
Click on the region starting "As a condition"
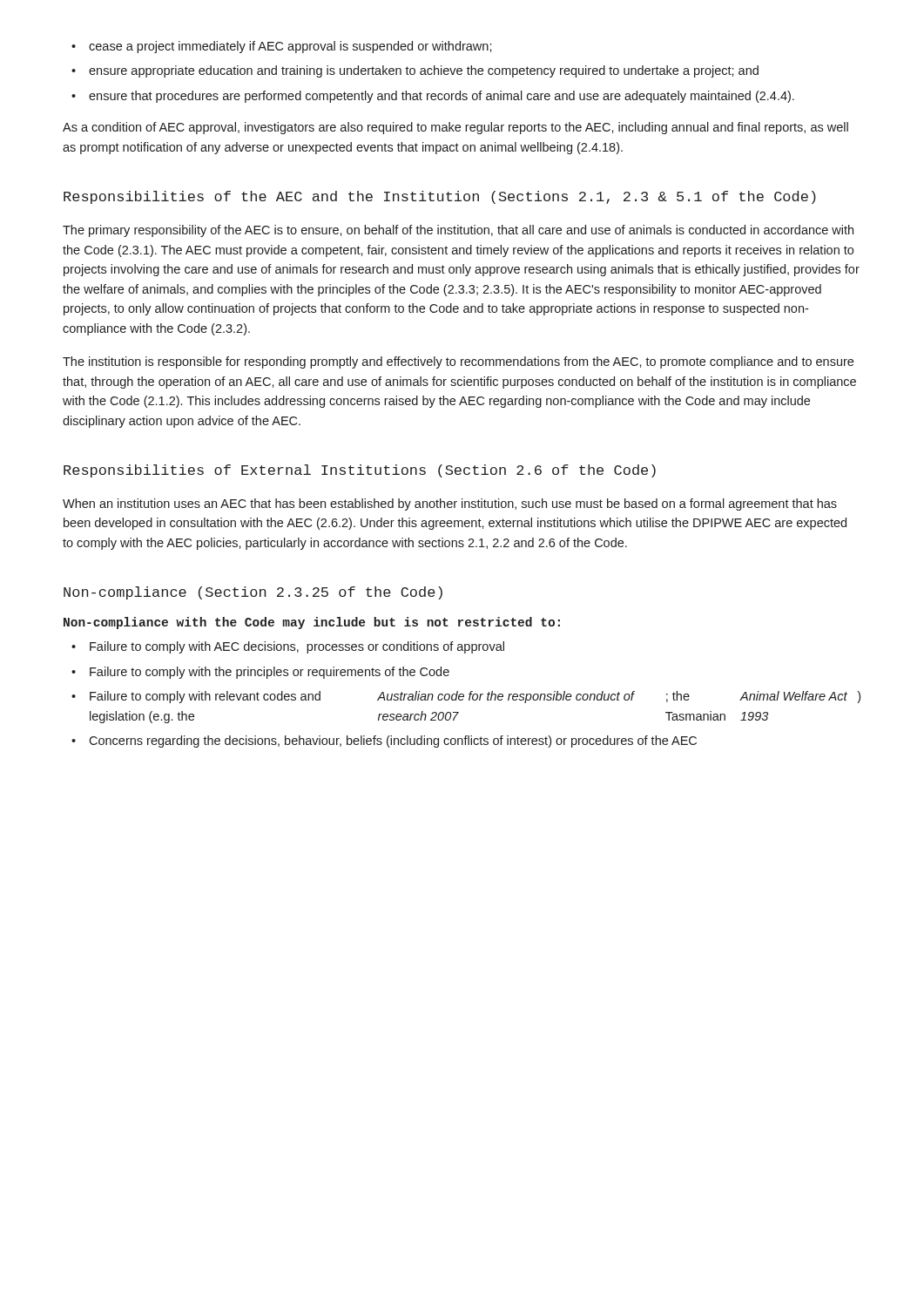pos(456,137)
